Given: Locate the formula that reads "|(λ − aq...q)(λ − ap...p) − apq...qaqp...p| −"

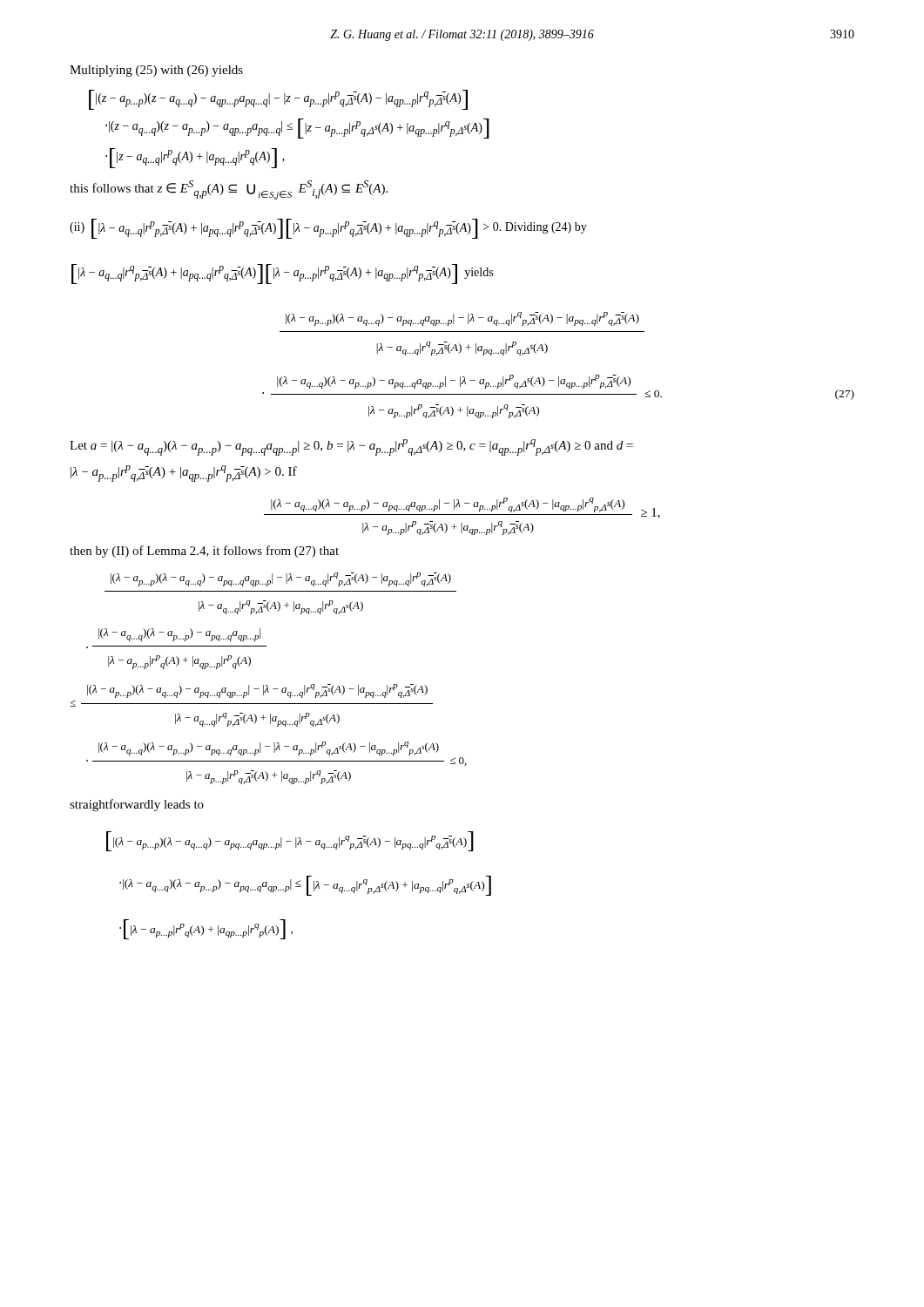Looking at the screenshot, I should click(x=462, y=514).
